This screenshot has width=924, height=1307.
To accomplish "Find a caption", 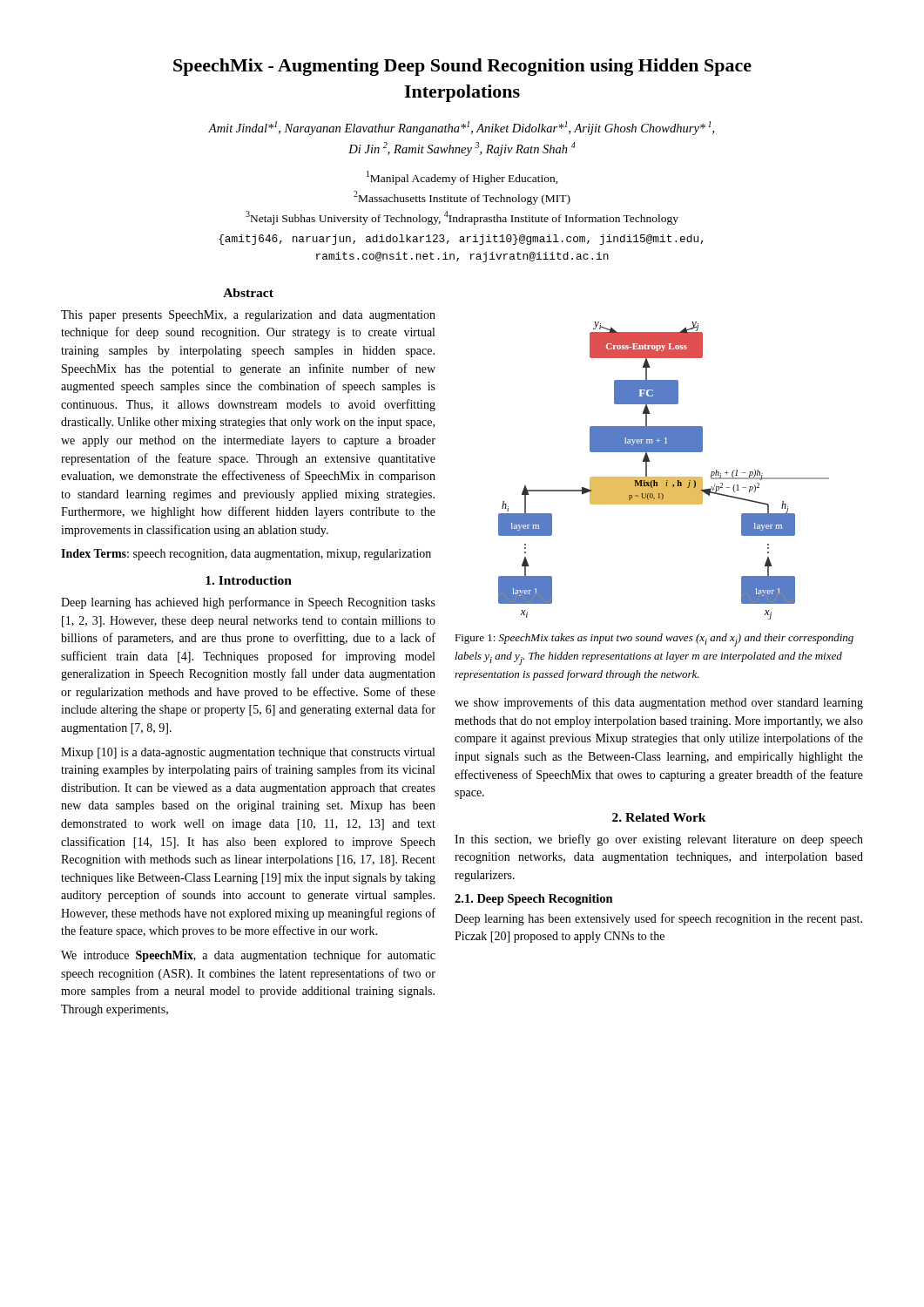I will 654,656.
